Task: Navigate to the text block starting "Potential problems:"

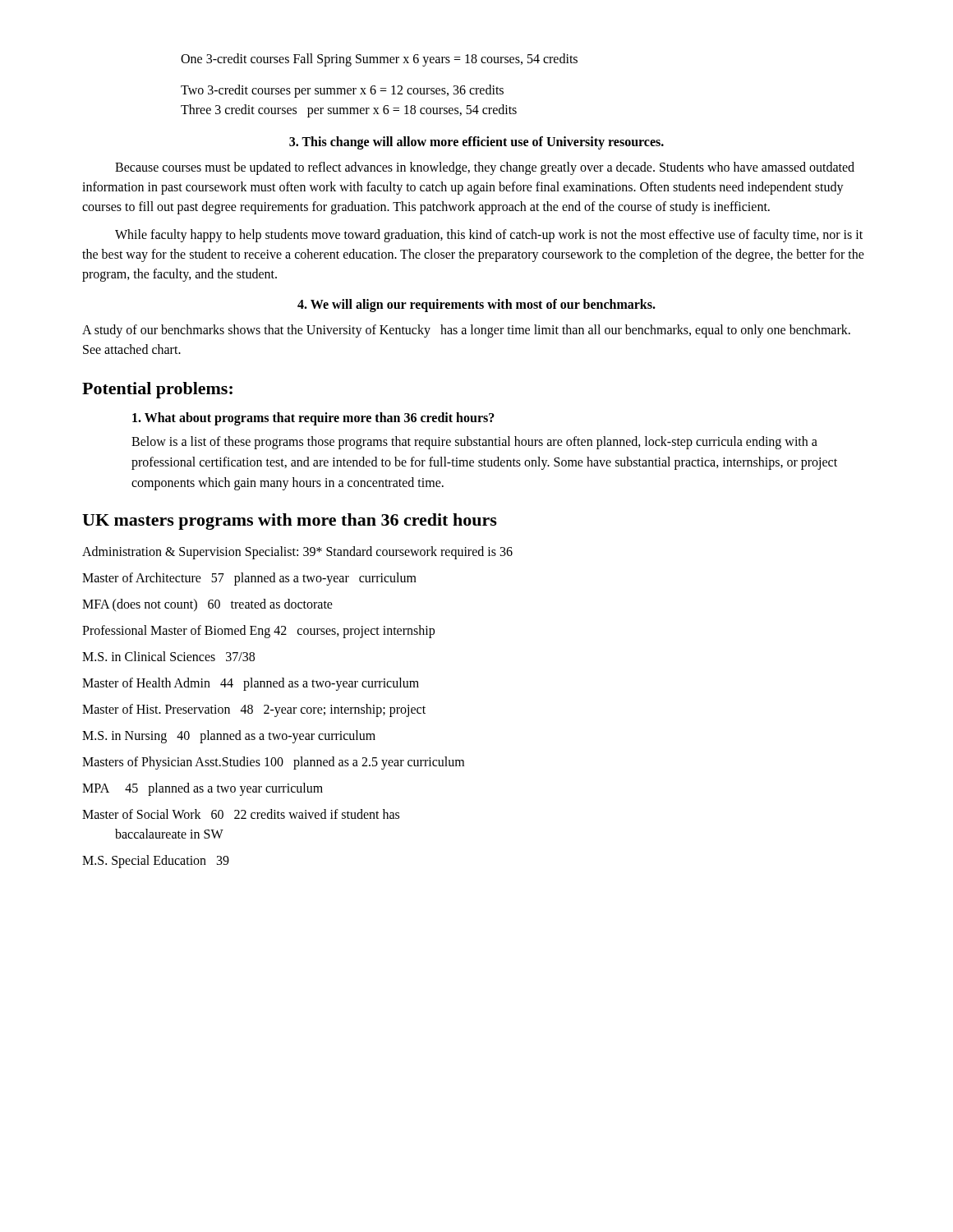Action: click(x=158, y=388)
